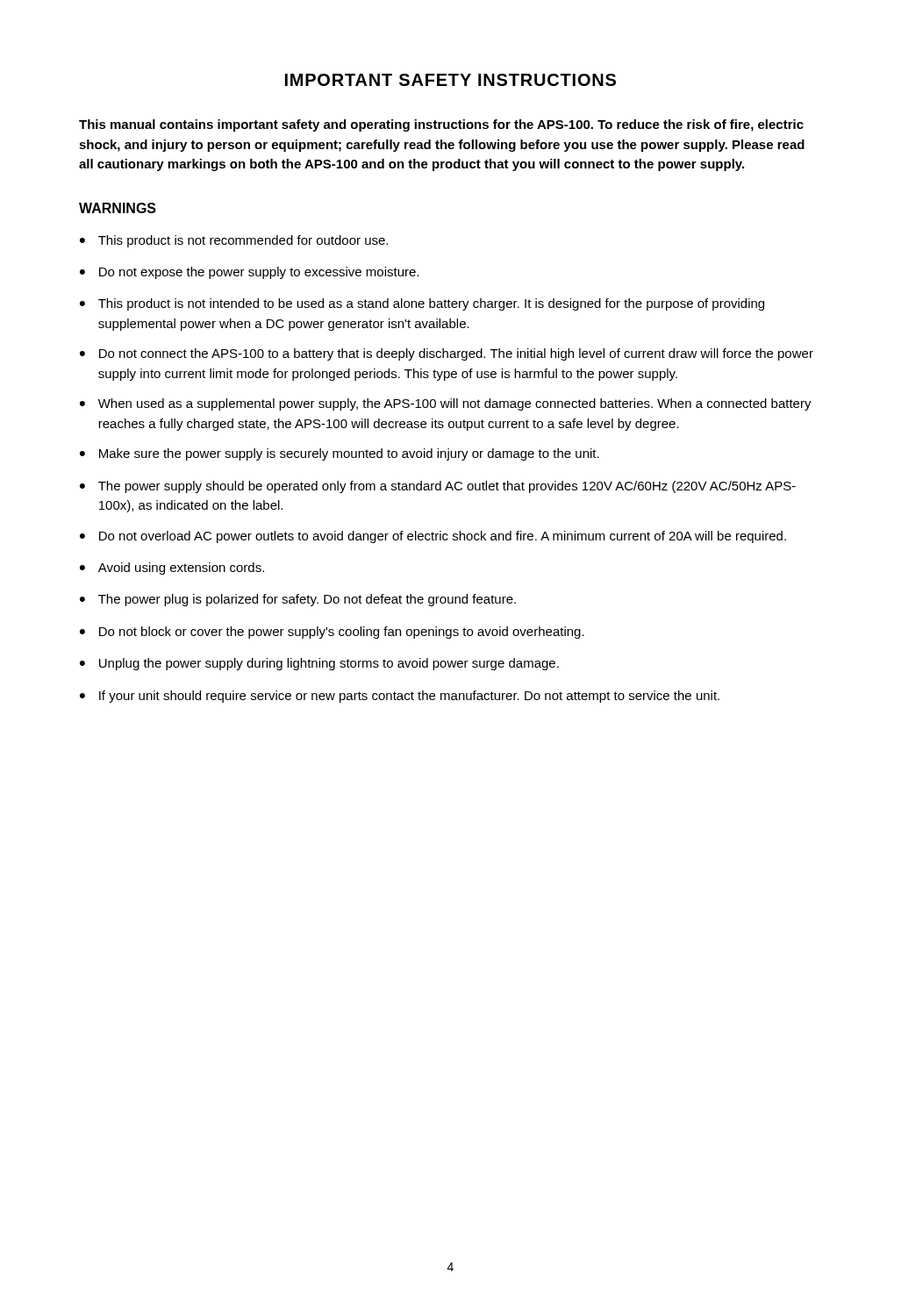Locate the passage starting "• The power supply should be operated only"
This screenshot has height=1316, width=901.
click(450, 496)
